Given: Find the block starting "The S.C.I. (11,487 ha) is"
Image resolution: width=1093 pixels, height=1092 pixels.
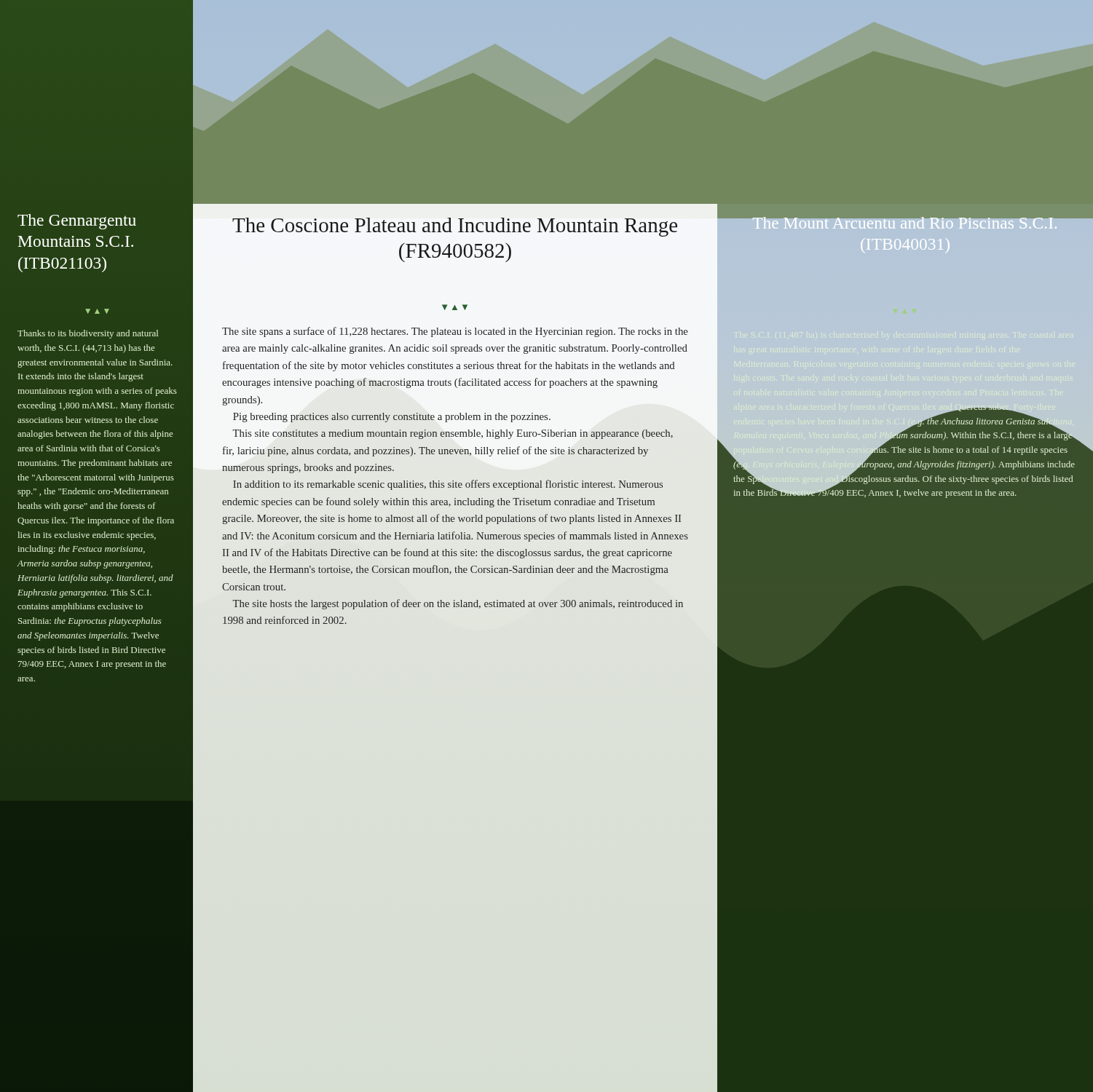Looking at the screenshot, I should coord(904,414).
